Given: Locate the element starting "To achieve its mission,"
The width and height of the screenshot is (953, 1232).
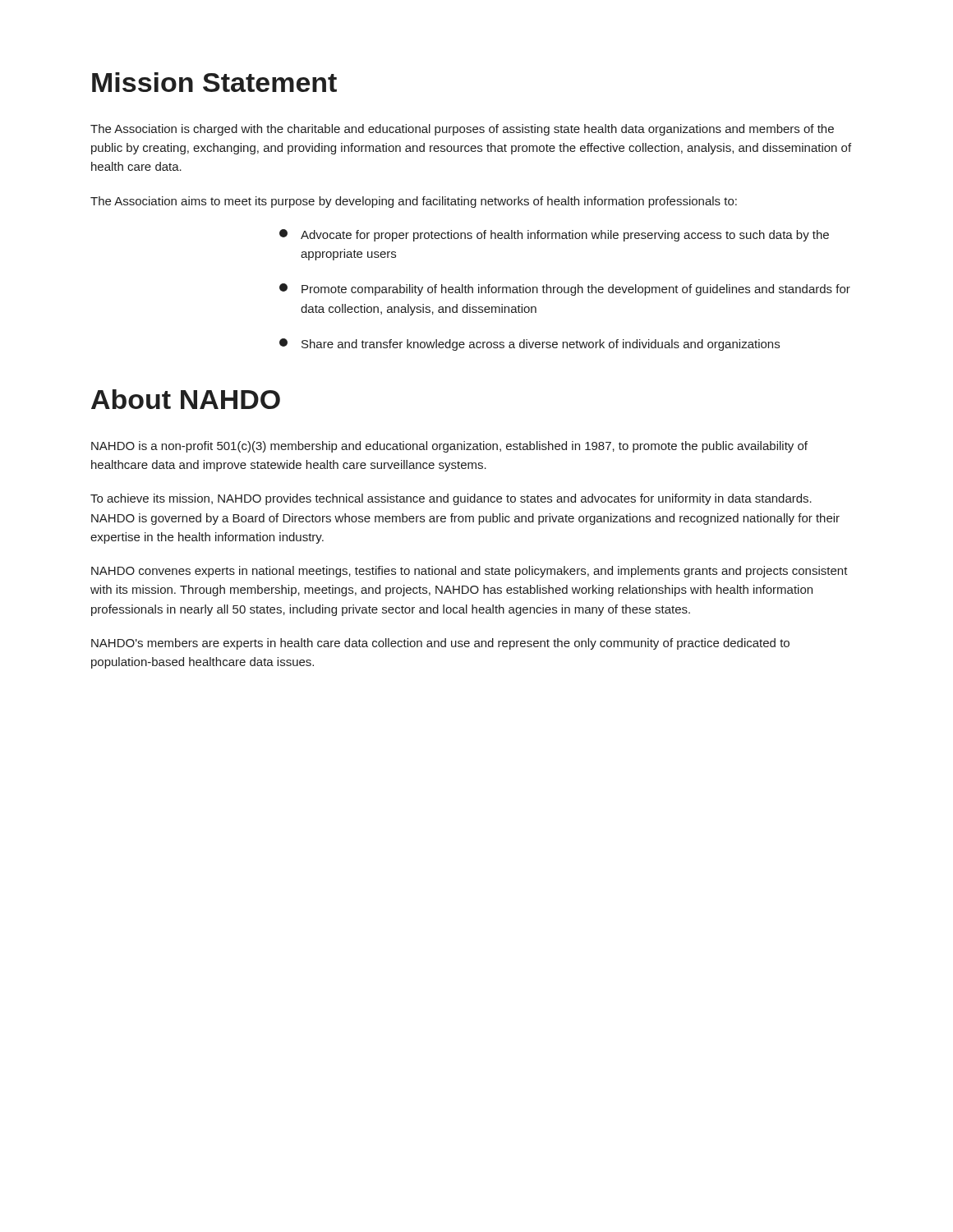Looking at the screenshot, I should [465, 518].
